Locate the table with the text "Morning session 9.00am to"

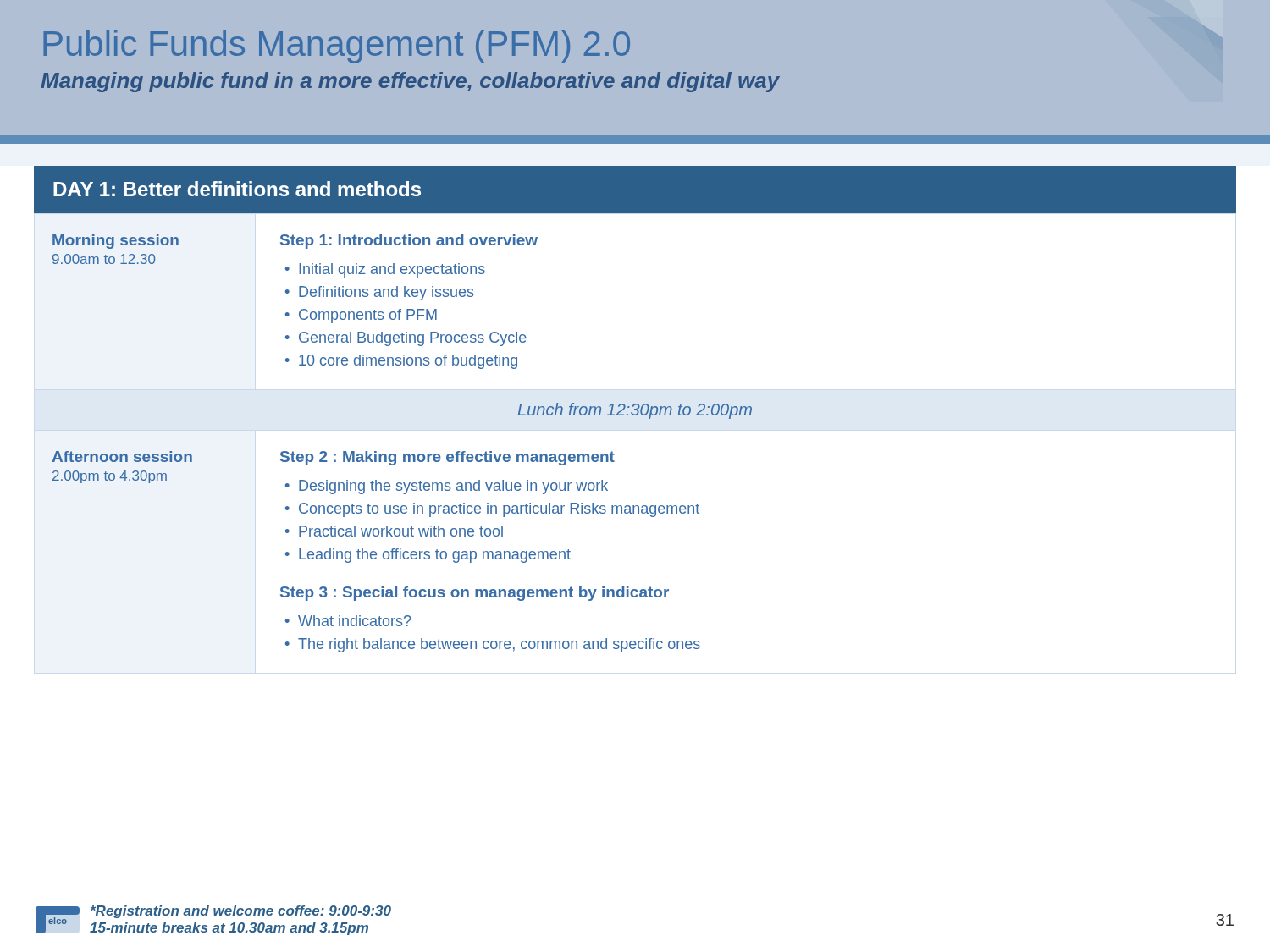(635, 443)
